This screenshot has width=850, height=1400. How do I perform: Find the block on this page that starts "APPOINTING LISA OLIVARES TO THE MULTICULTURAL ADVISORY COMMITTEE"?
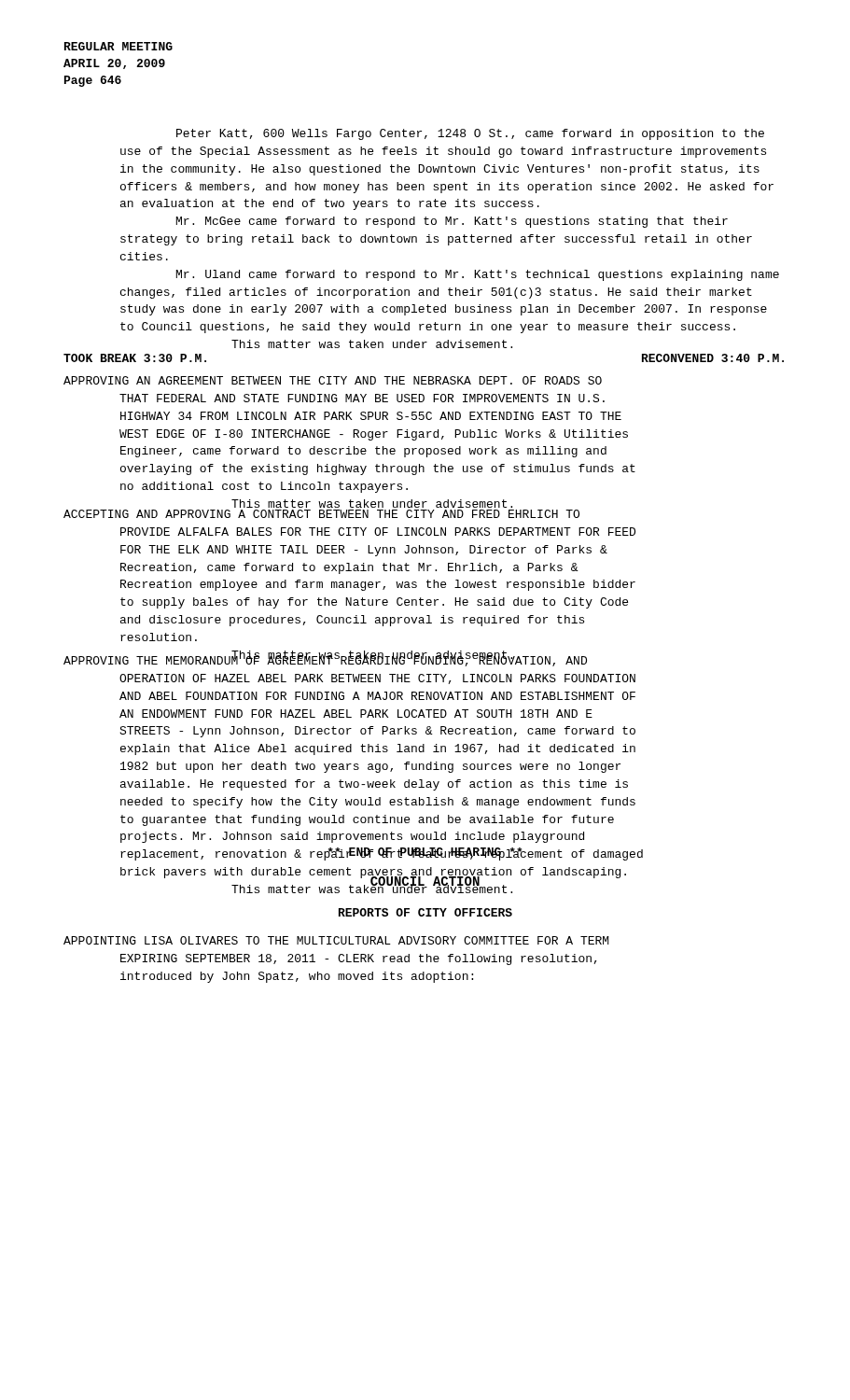point(425,960)
